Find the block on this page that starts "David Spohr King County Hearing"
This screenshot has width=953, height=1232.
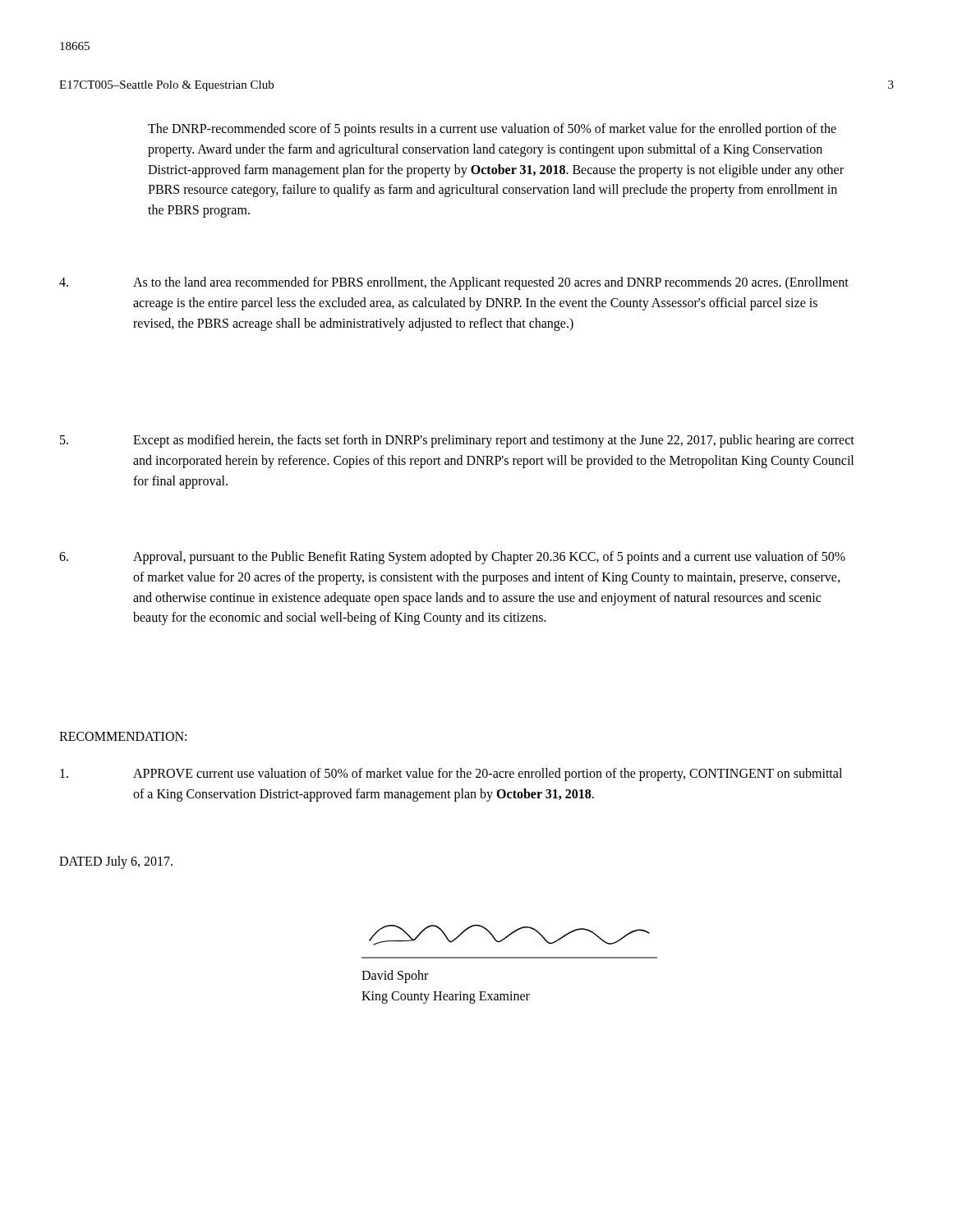(446, 986)
